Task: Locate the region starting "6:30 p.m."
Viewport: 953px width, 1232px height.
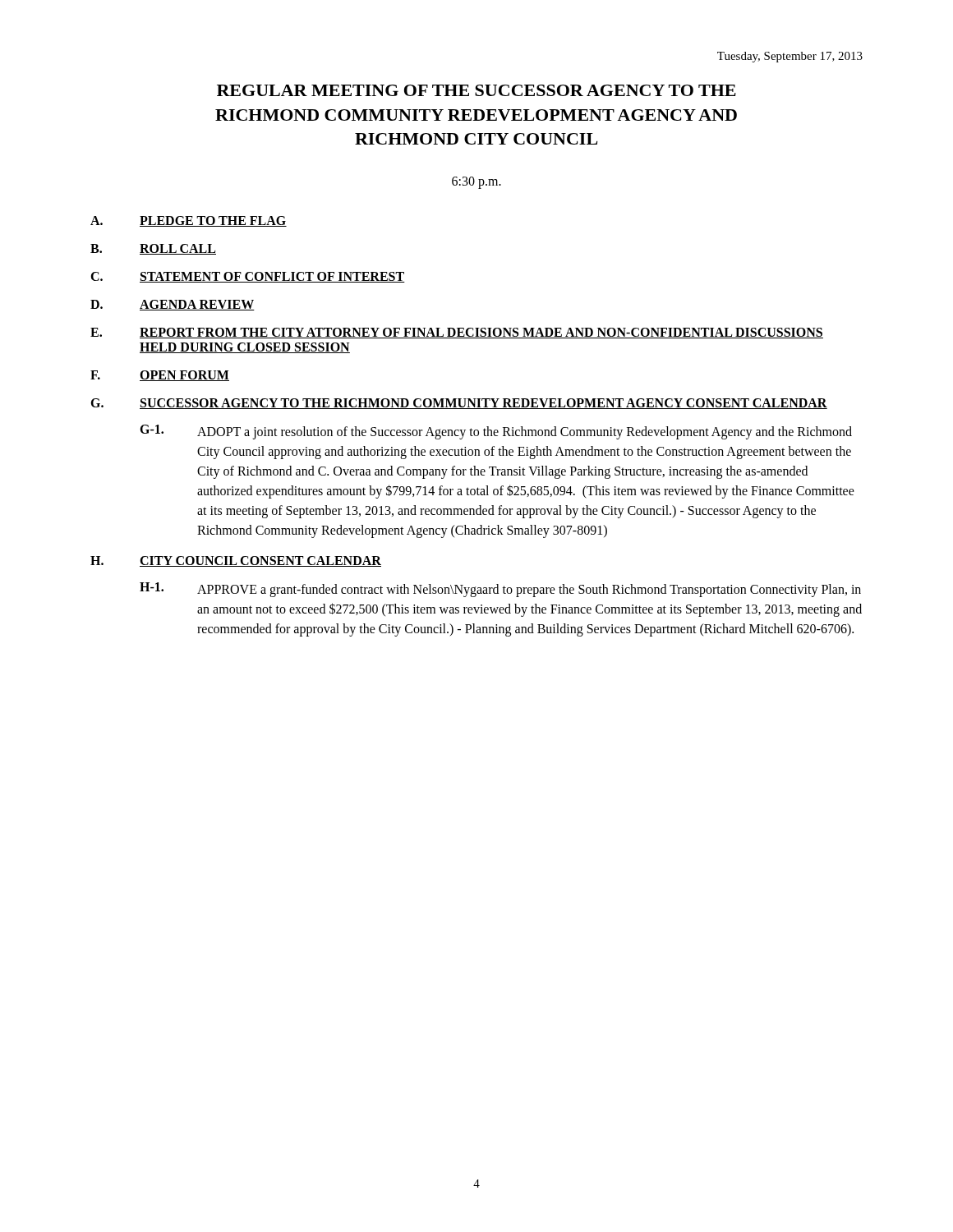Action: pyautogui.click(x=476, y=181)
